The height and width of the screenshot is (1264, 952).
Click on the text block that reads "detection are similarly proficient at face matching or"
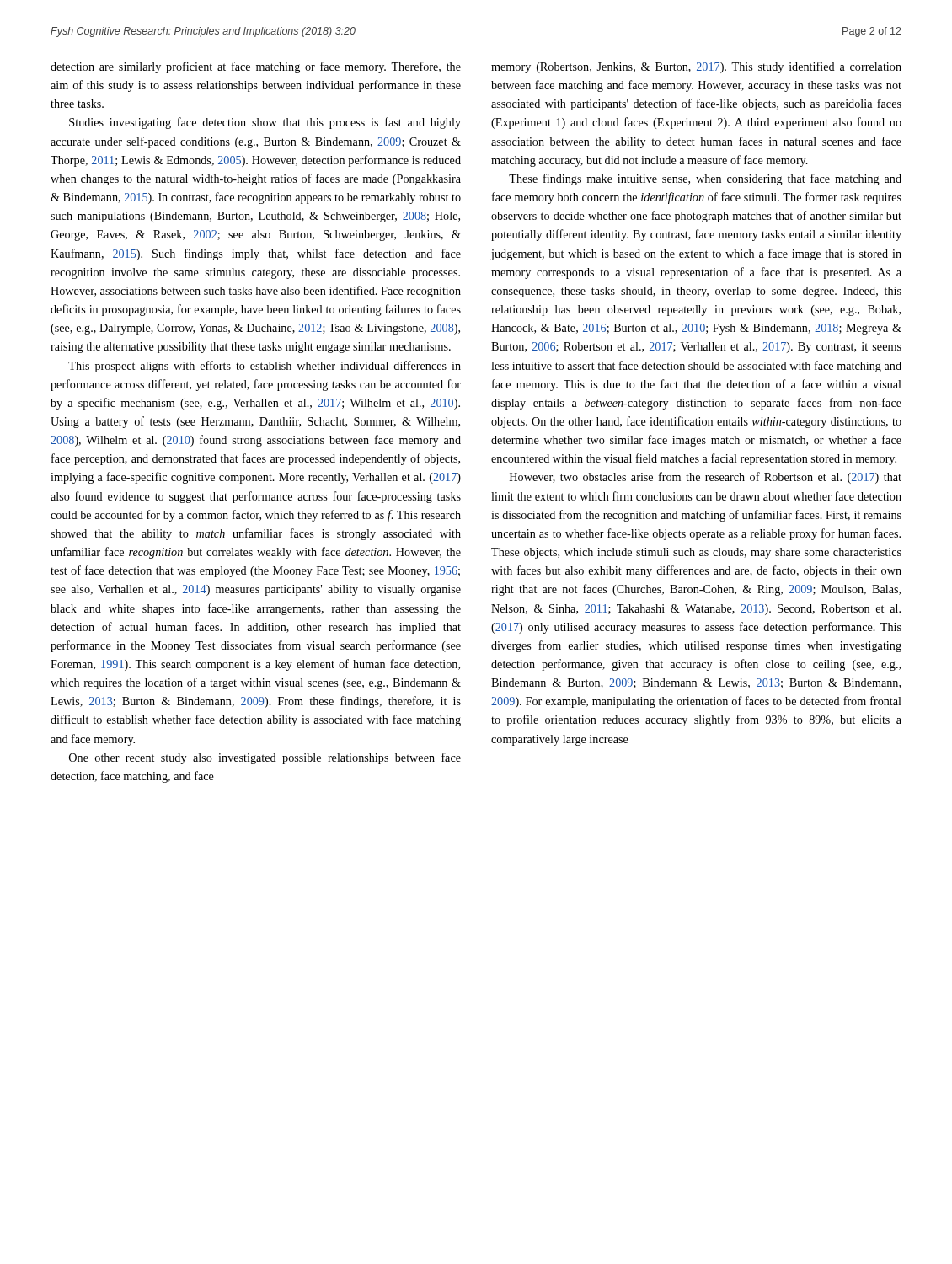pyautogui.click(x=256, y=421)
